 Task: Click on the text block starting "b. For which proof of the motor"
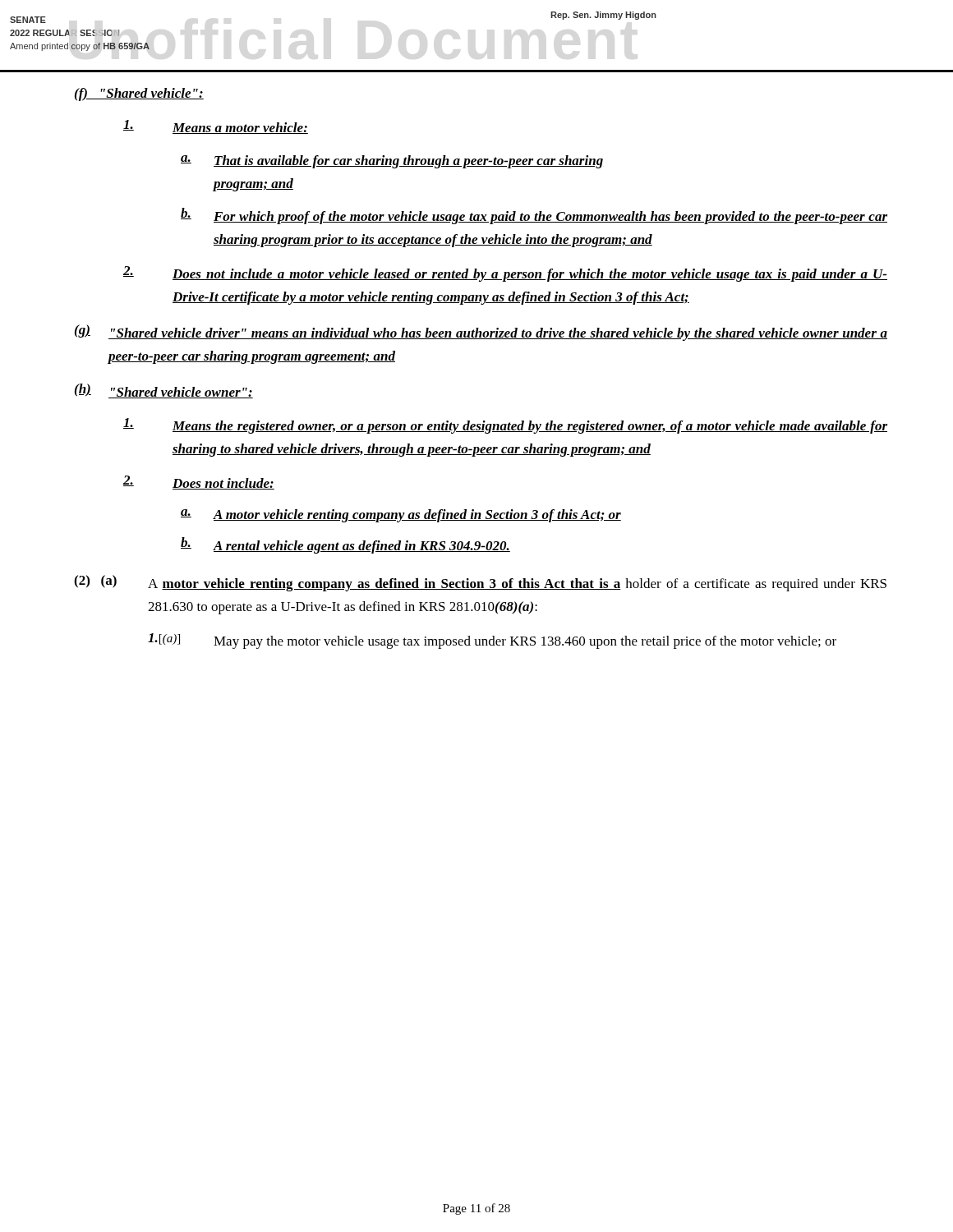tap(534, 229)
